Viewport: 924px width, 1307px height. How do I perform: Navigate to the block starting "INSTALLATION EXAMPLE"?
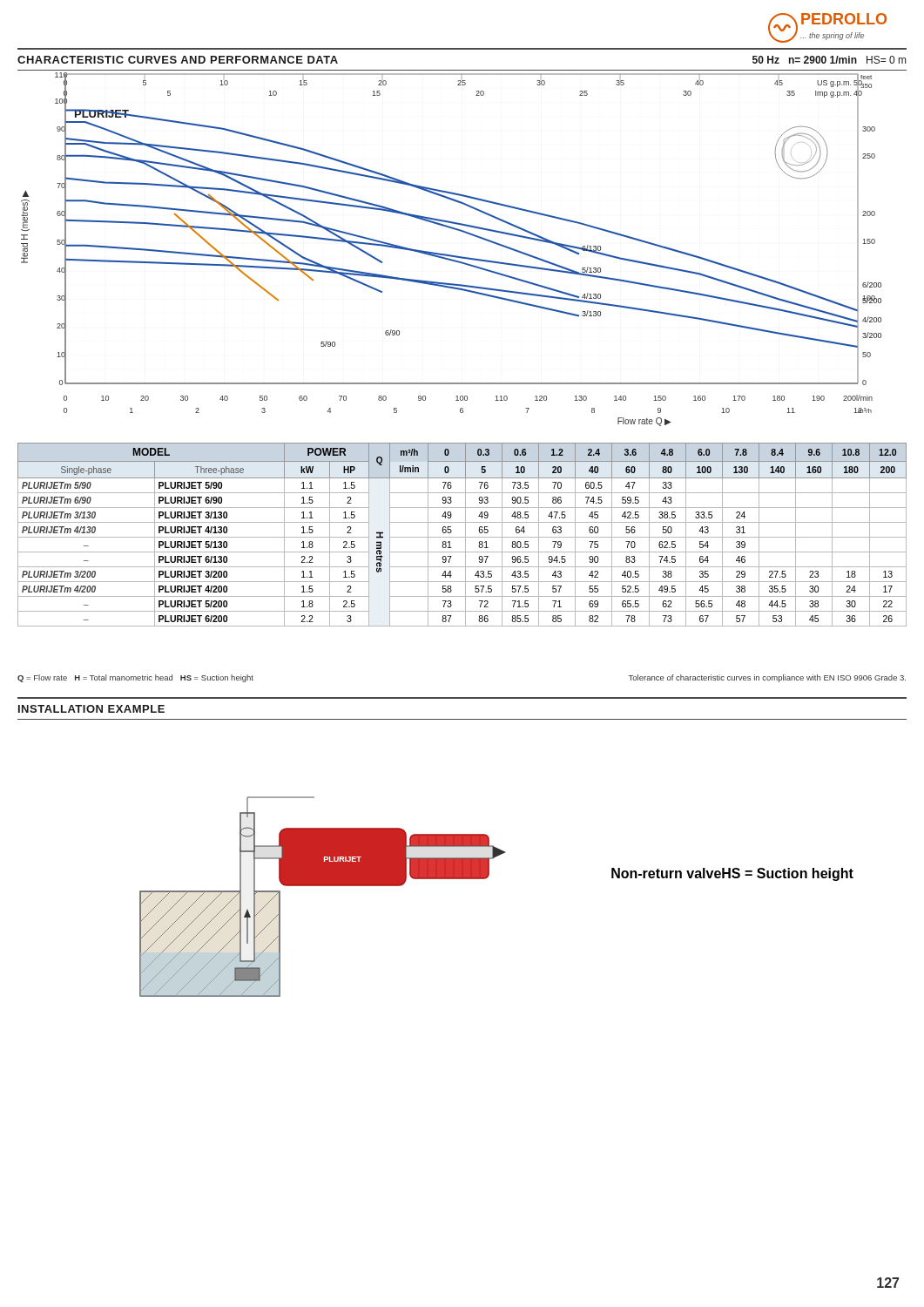91,709
